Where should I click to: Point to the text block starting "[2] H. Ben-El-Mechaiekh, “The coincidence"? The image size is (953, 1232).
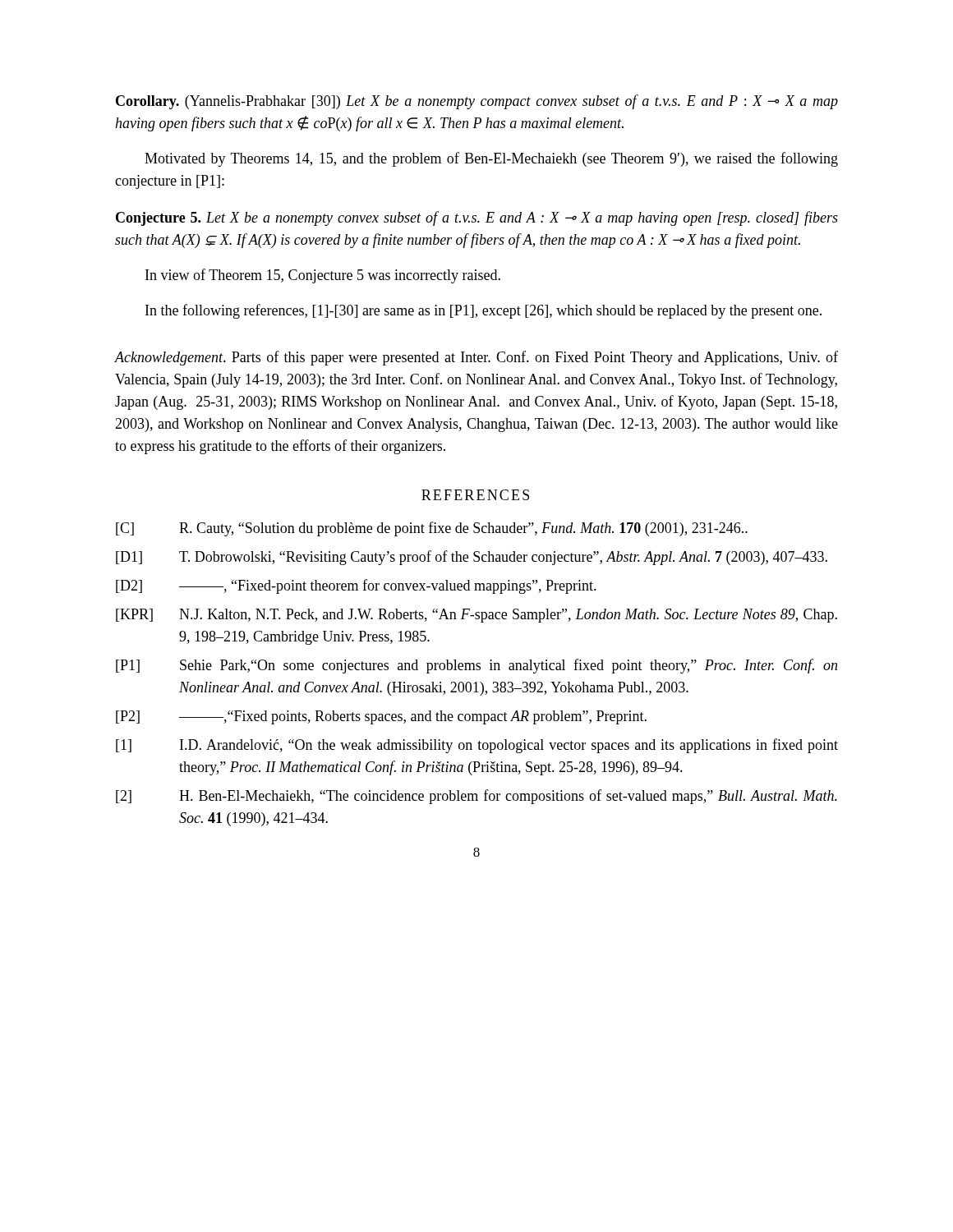(476, 807)
